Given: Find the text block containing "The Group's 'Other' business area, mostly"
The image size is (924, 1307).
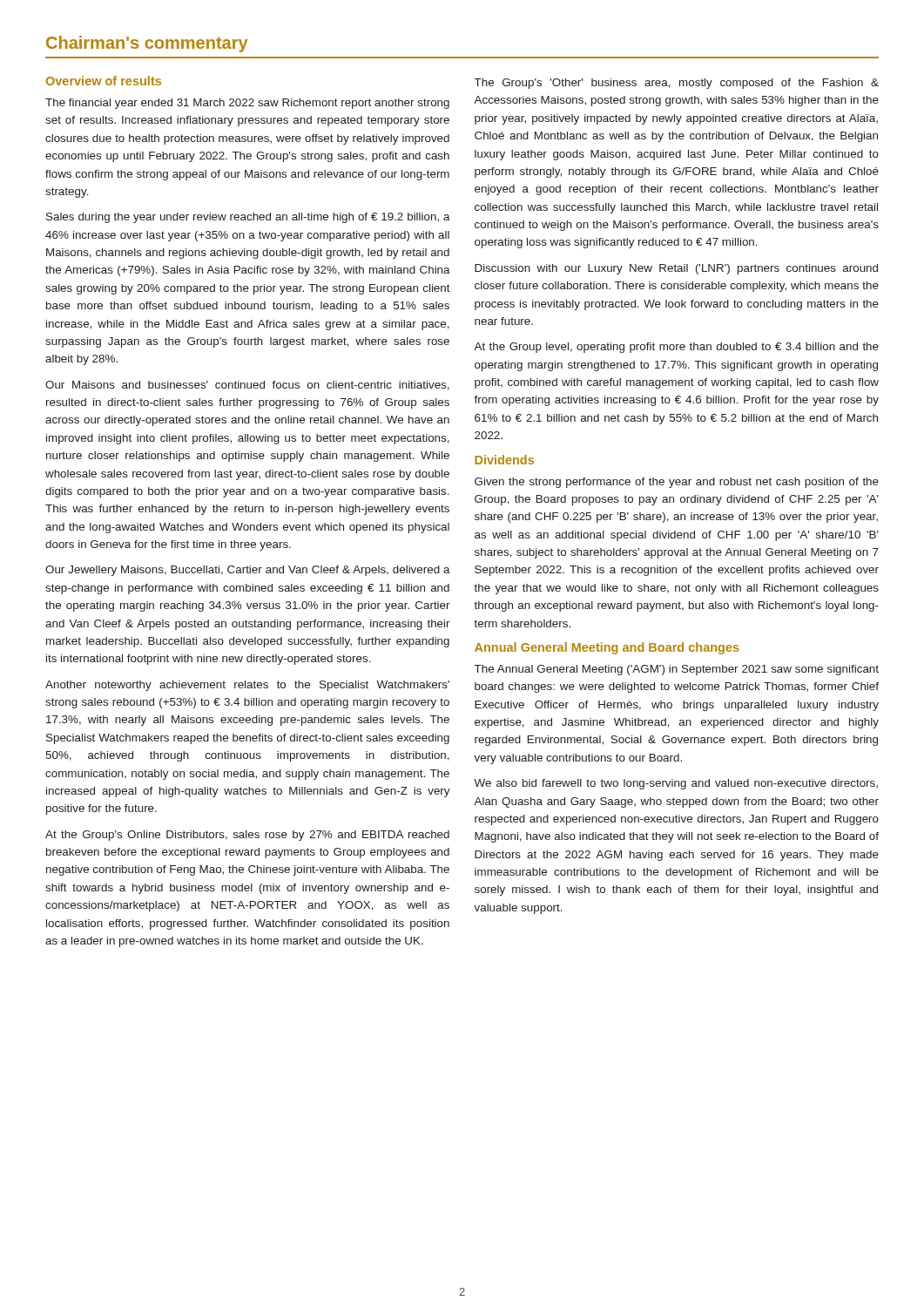Looking at the screenshot, I should point(676,163).
